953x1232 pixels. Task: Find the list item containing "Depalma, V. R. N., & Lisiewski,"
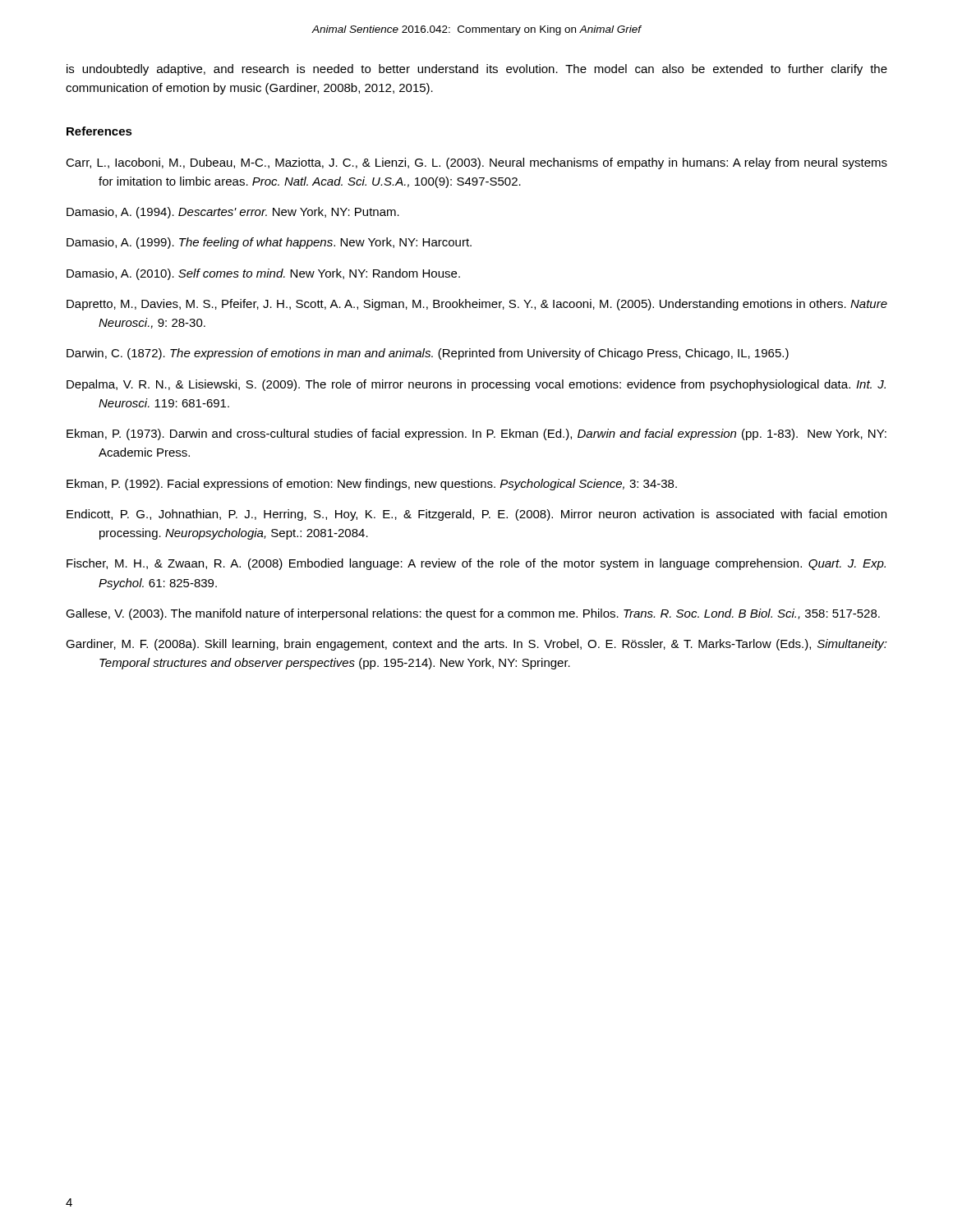tap(476, 393)
